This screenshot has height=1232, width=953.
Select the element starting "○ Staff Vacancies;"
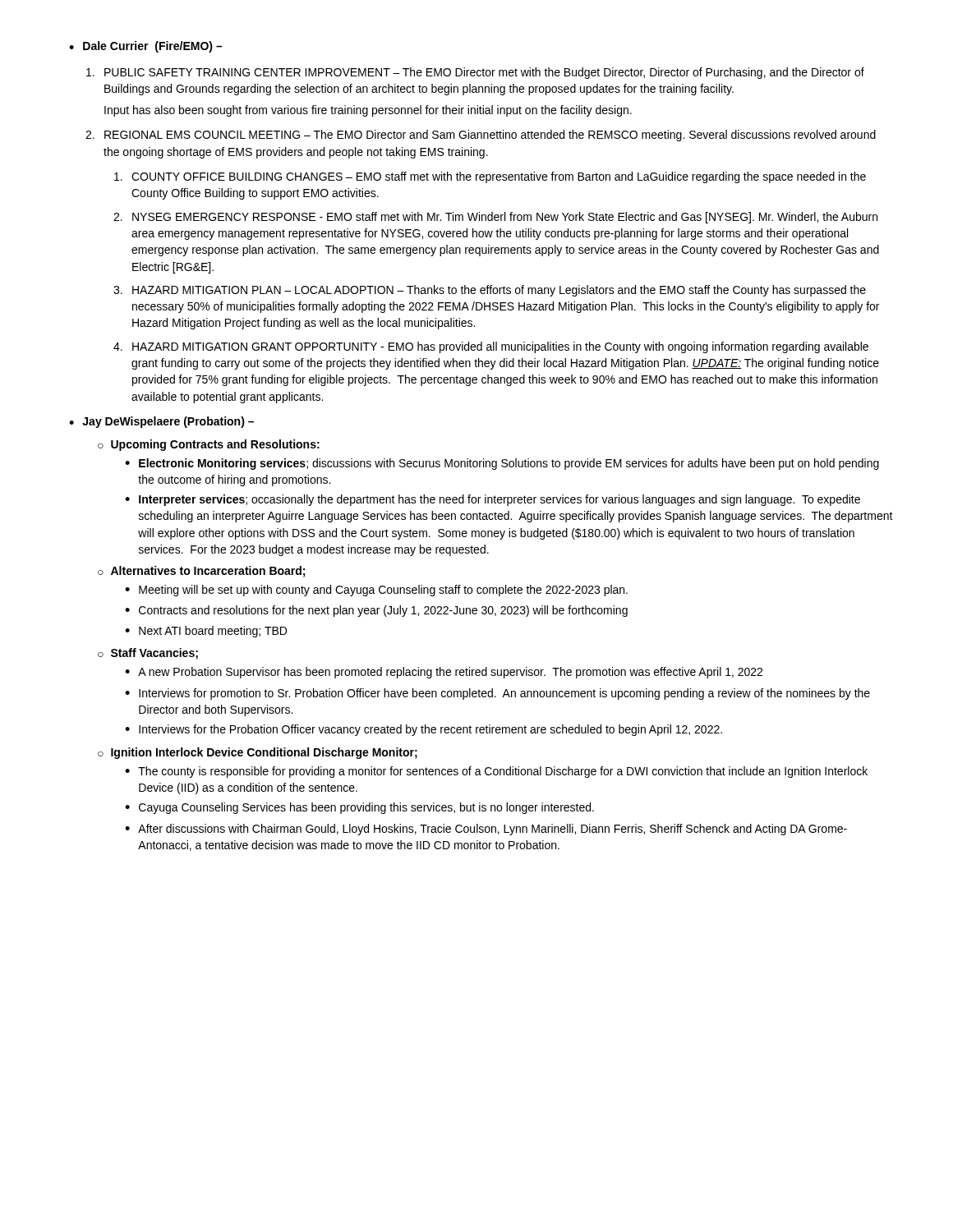[x=148, y=653]
